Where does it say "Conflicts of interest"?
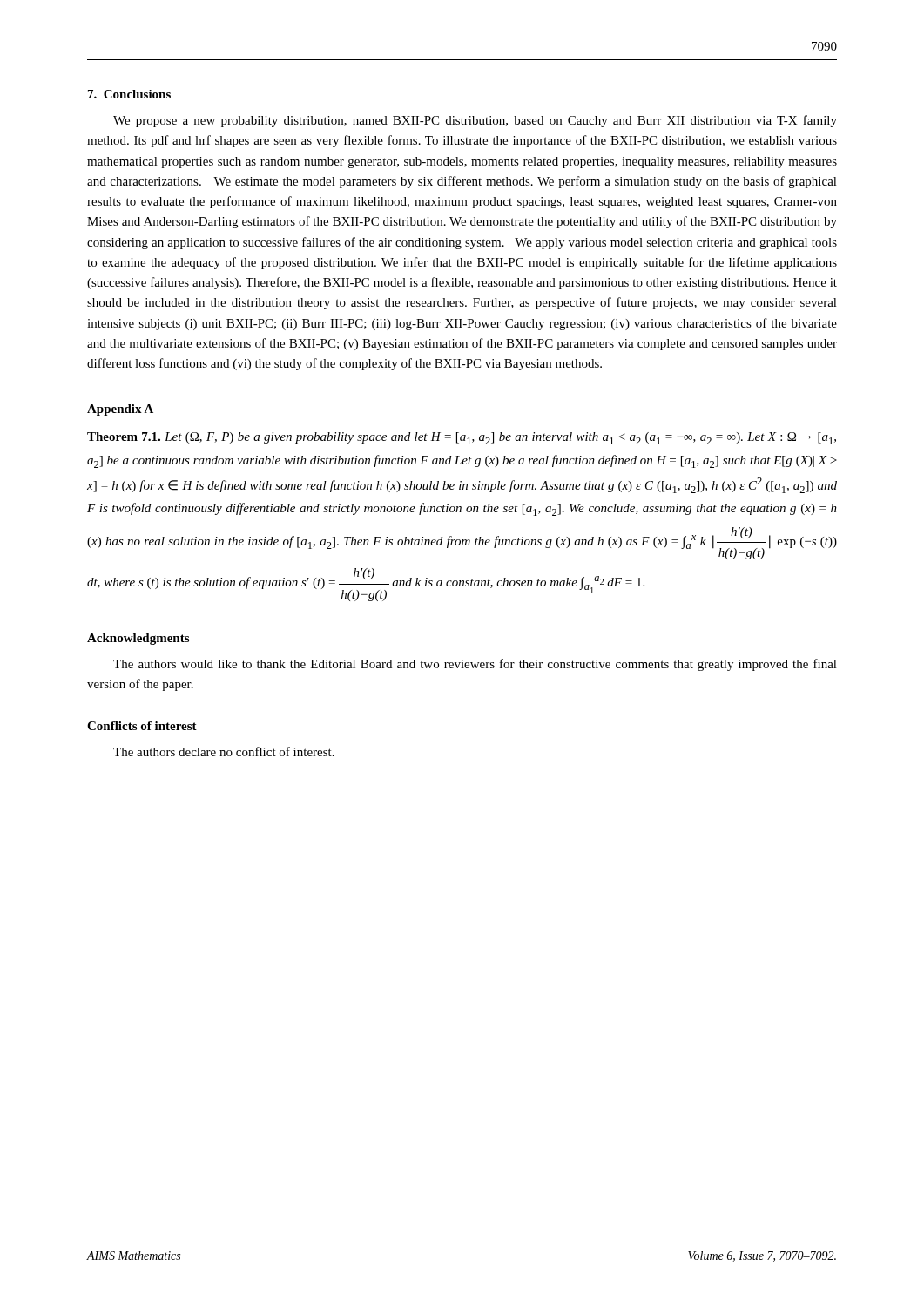This screenshot has height=1307, width=924. click(142, 726)
